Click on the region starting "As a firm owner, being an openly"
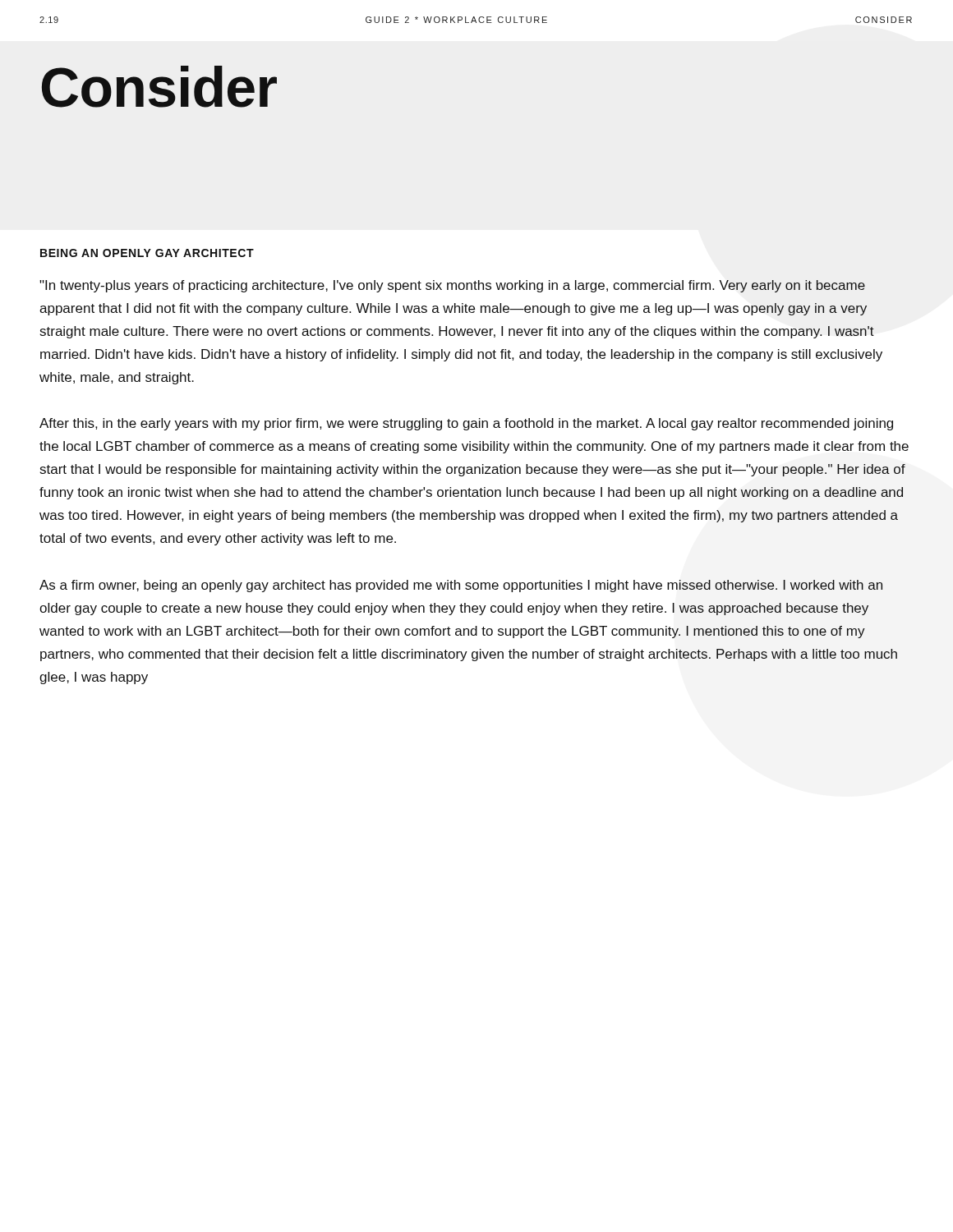953x1232 pixels. click(469, 631)
